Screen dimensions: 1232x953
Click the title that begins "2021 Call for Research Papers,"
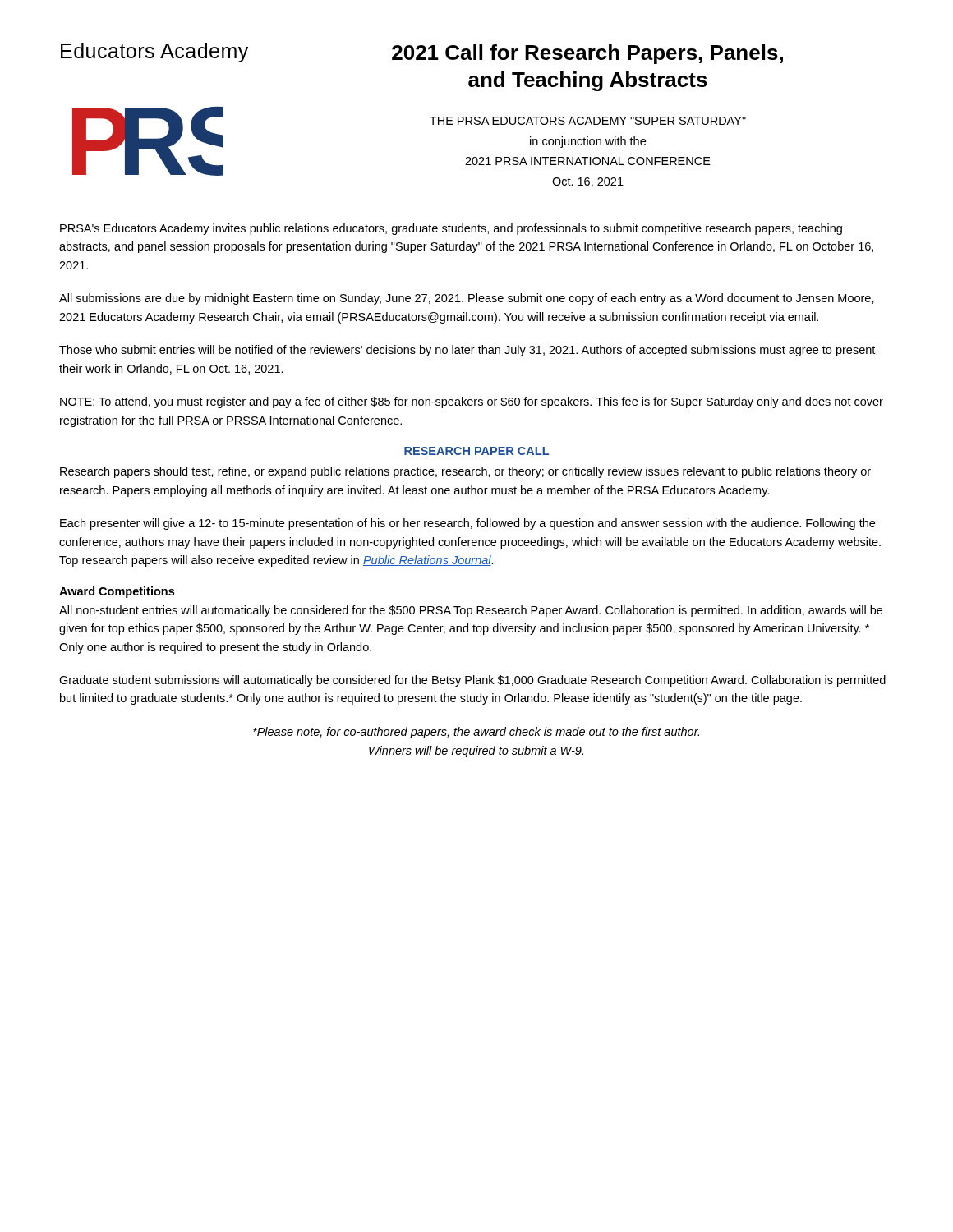(588, 66)
